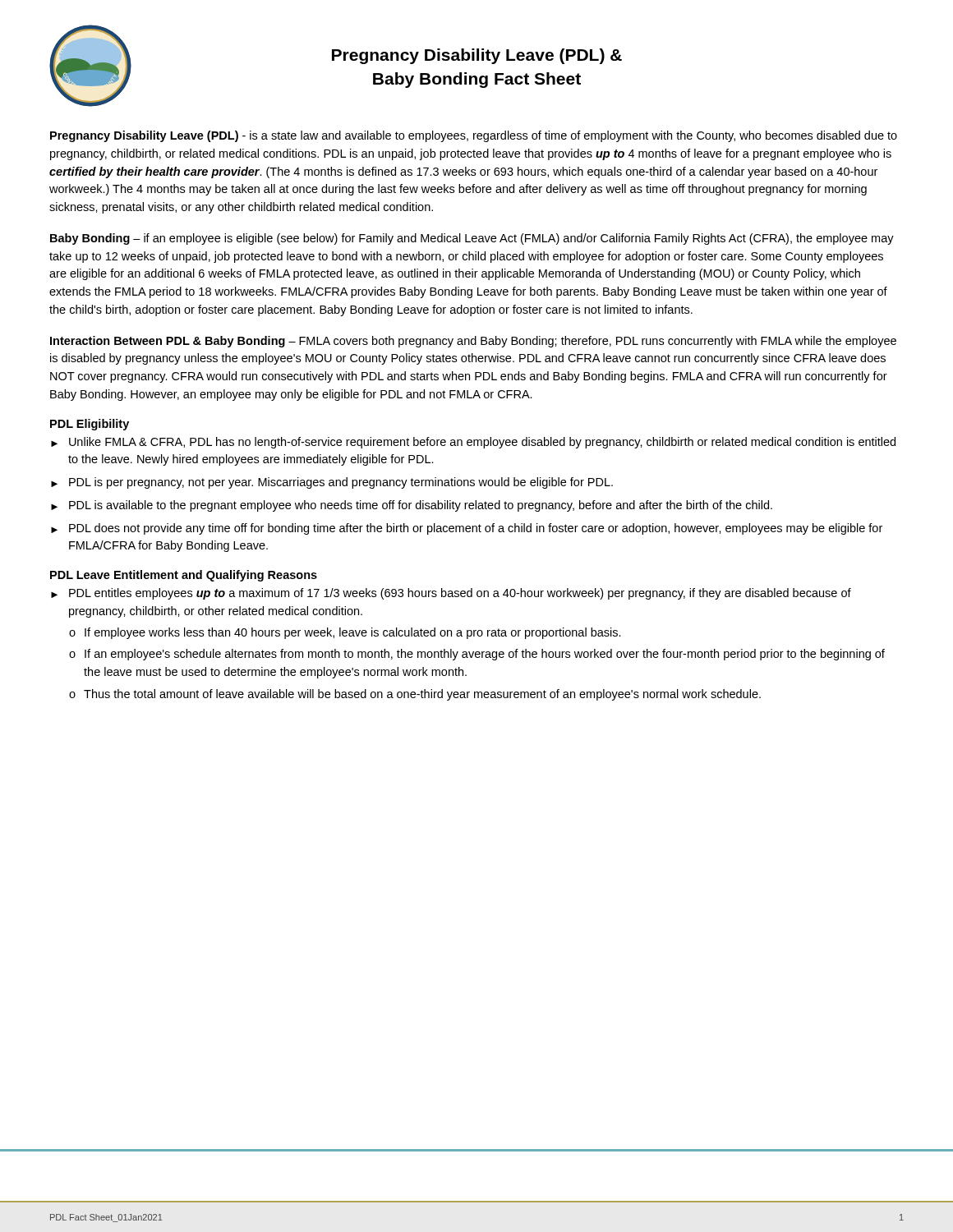Image resolution: width=953 pixels, height=1232 pixels.
Task: Point to the text starting "► Unlike FMLA &"
Action: 476,451
